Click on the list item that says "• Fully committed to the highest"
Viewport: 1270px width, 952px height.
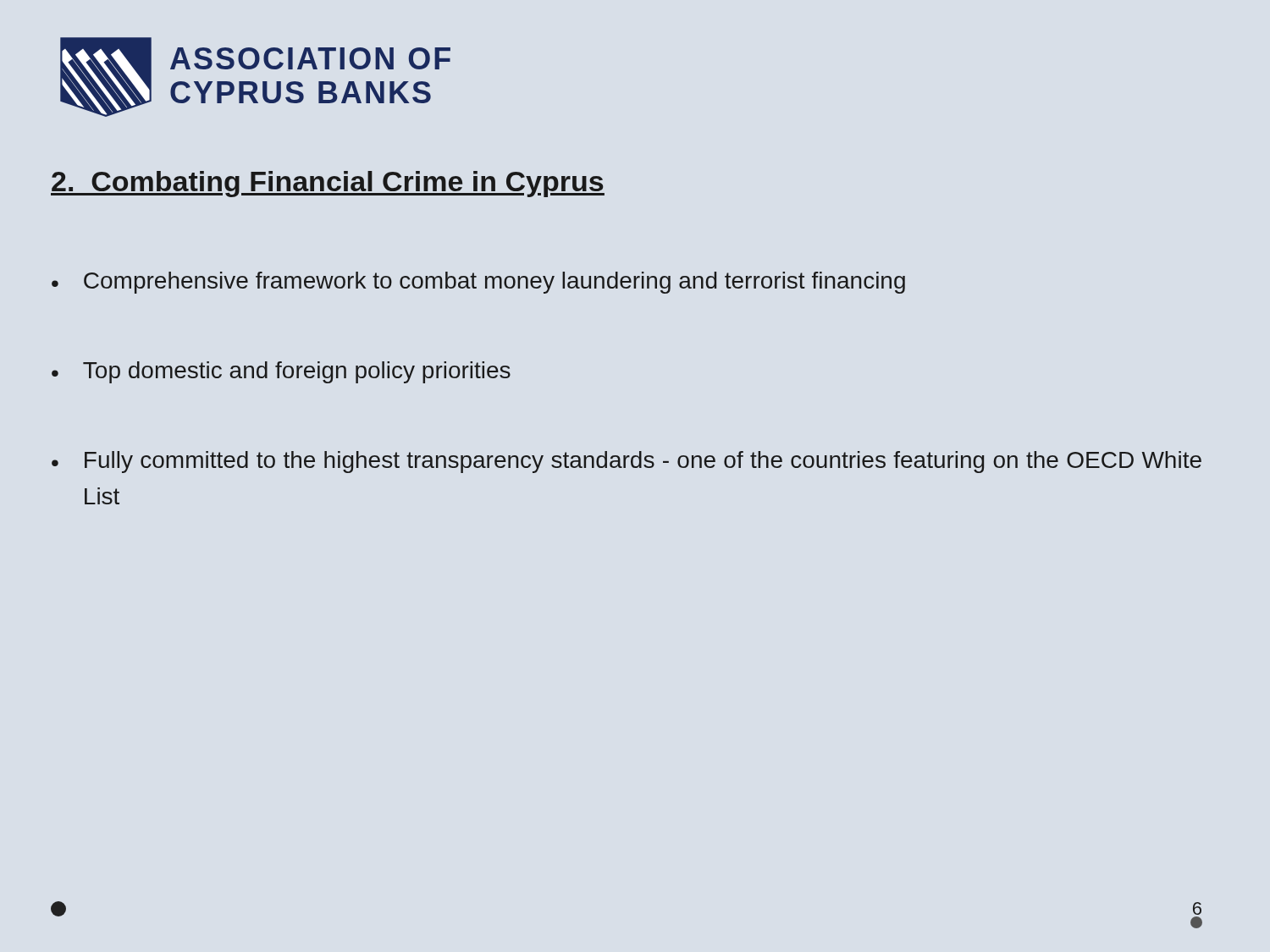(x=627, y=478)
